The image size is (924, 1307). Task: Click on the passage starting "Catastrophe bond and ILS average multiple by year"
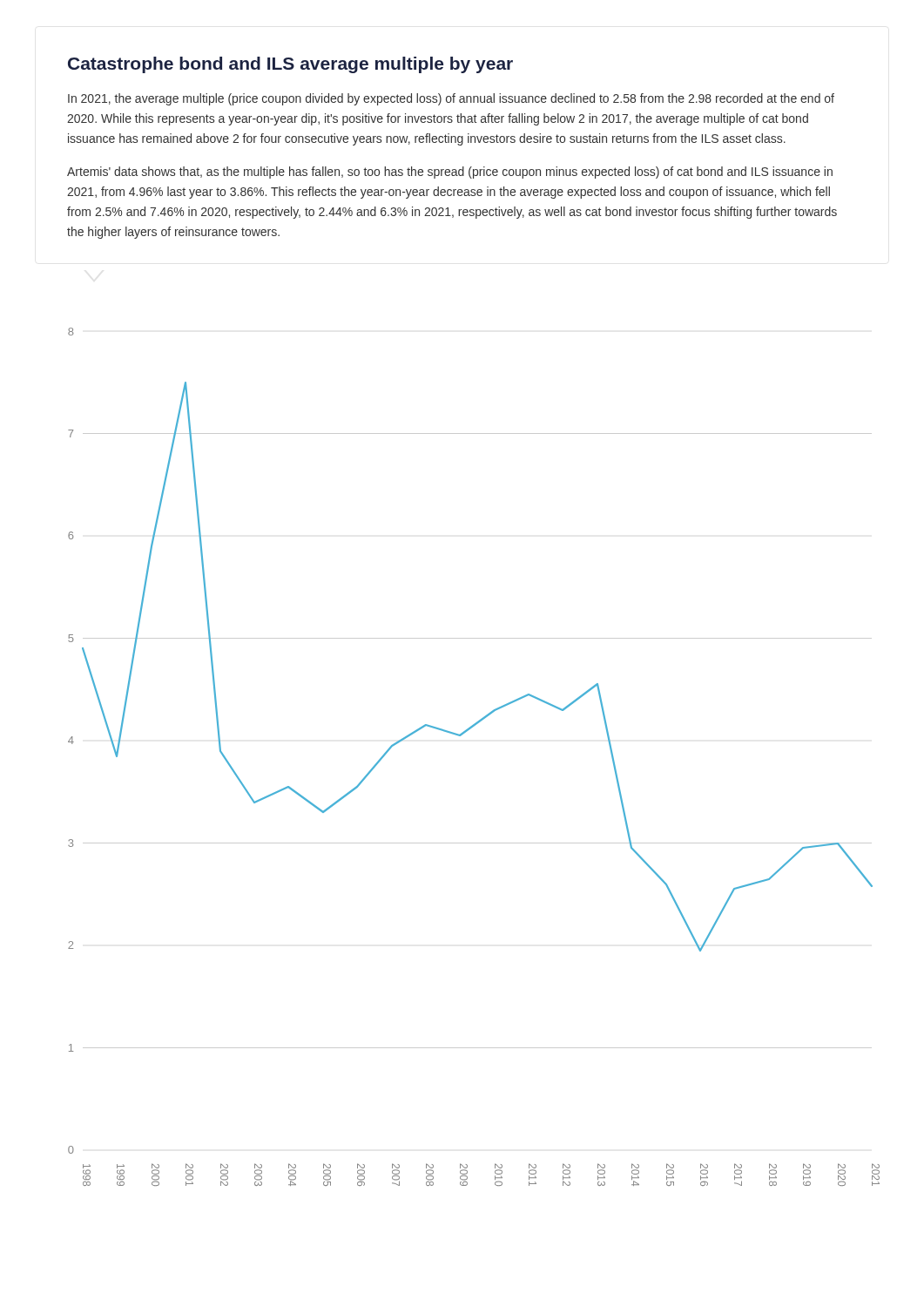tap(290, 63)
